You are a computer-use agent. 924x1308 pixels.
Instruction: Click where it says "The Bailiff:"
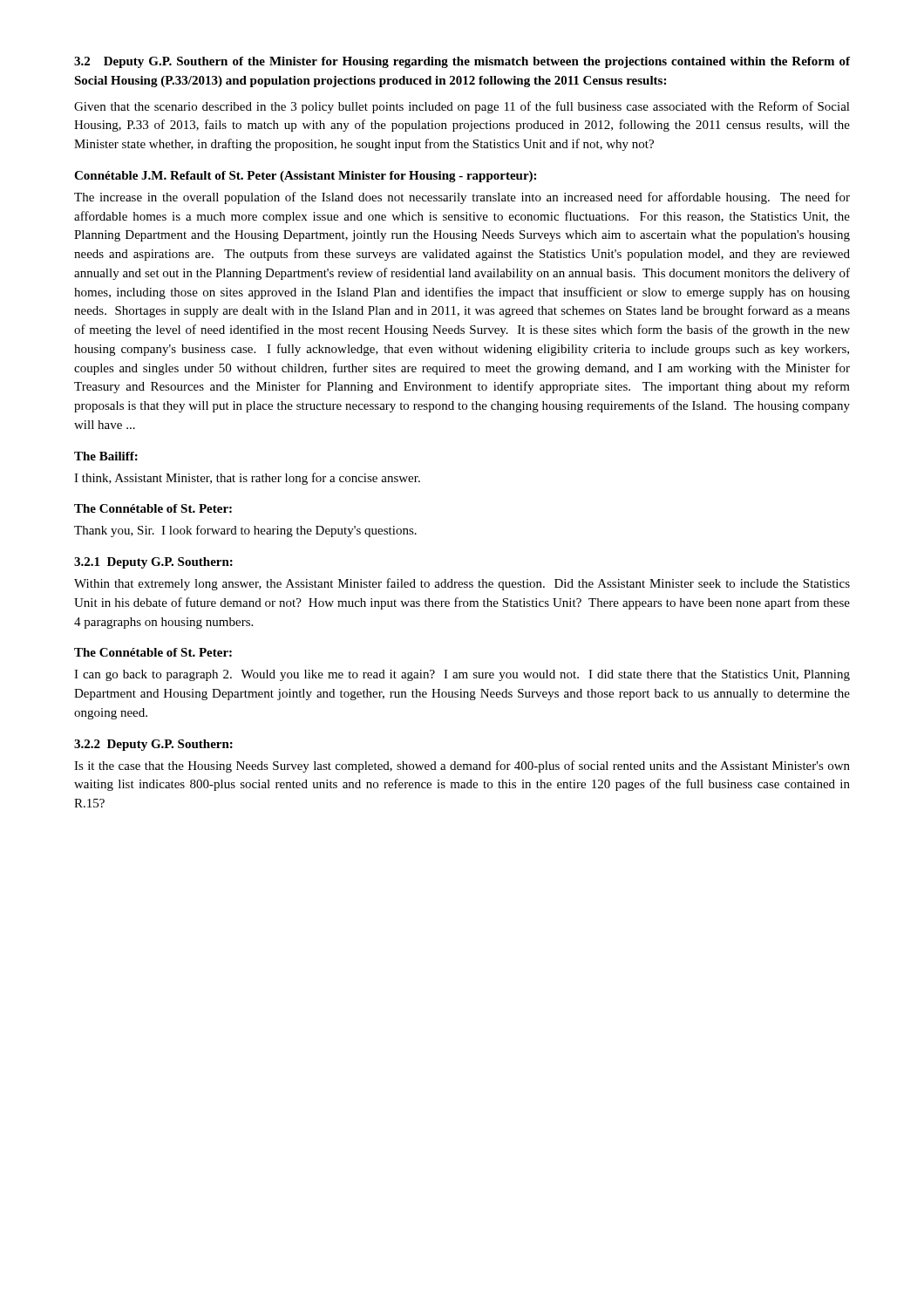click(x=106, y=456)
